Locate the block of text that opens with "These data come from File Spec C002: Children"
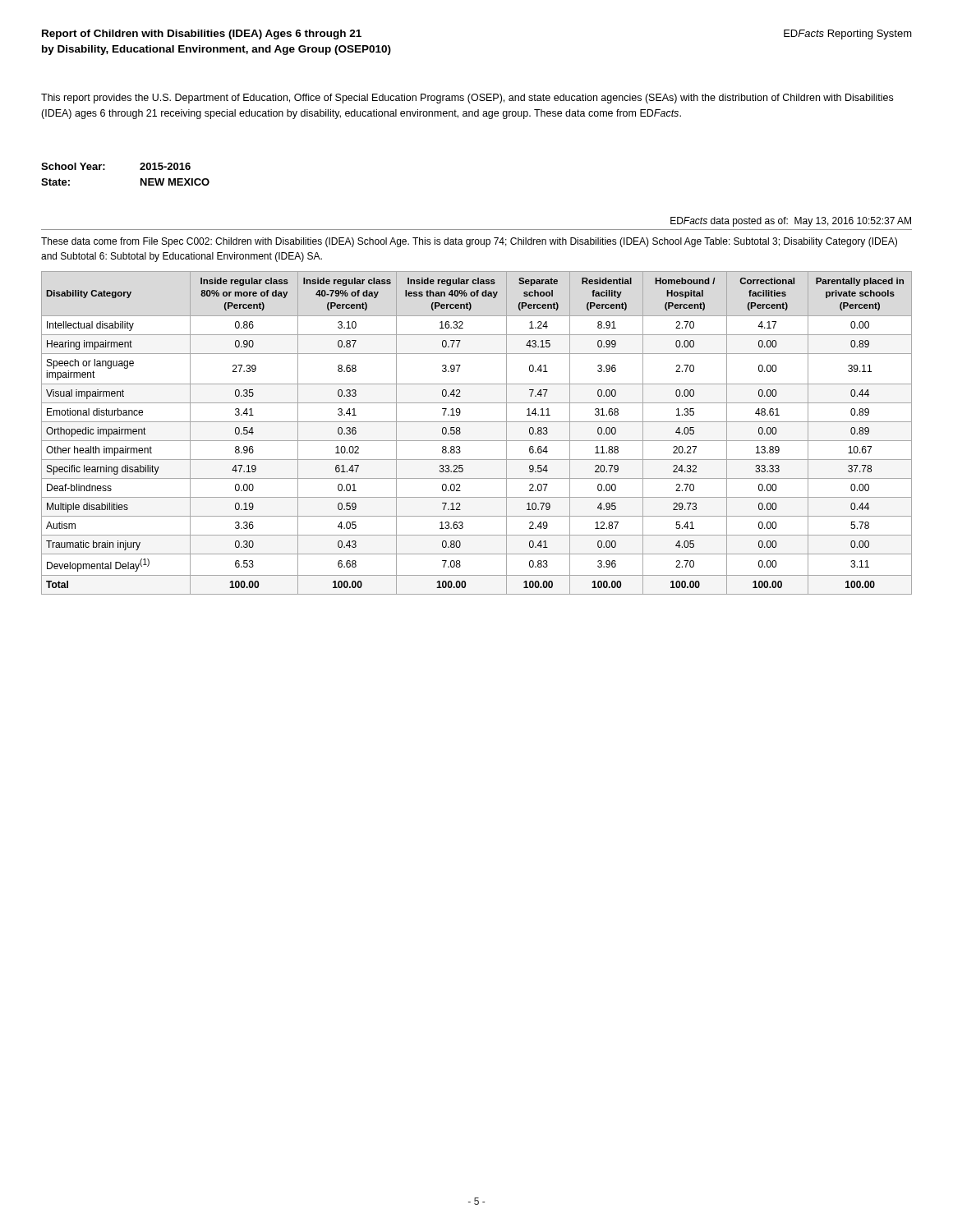 pos(469,249)
